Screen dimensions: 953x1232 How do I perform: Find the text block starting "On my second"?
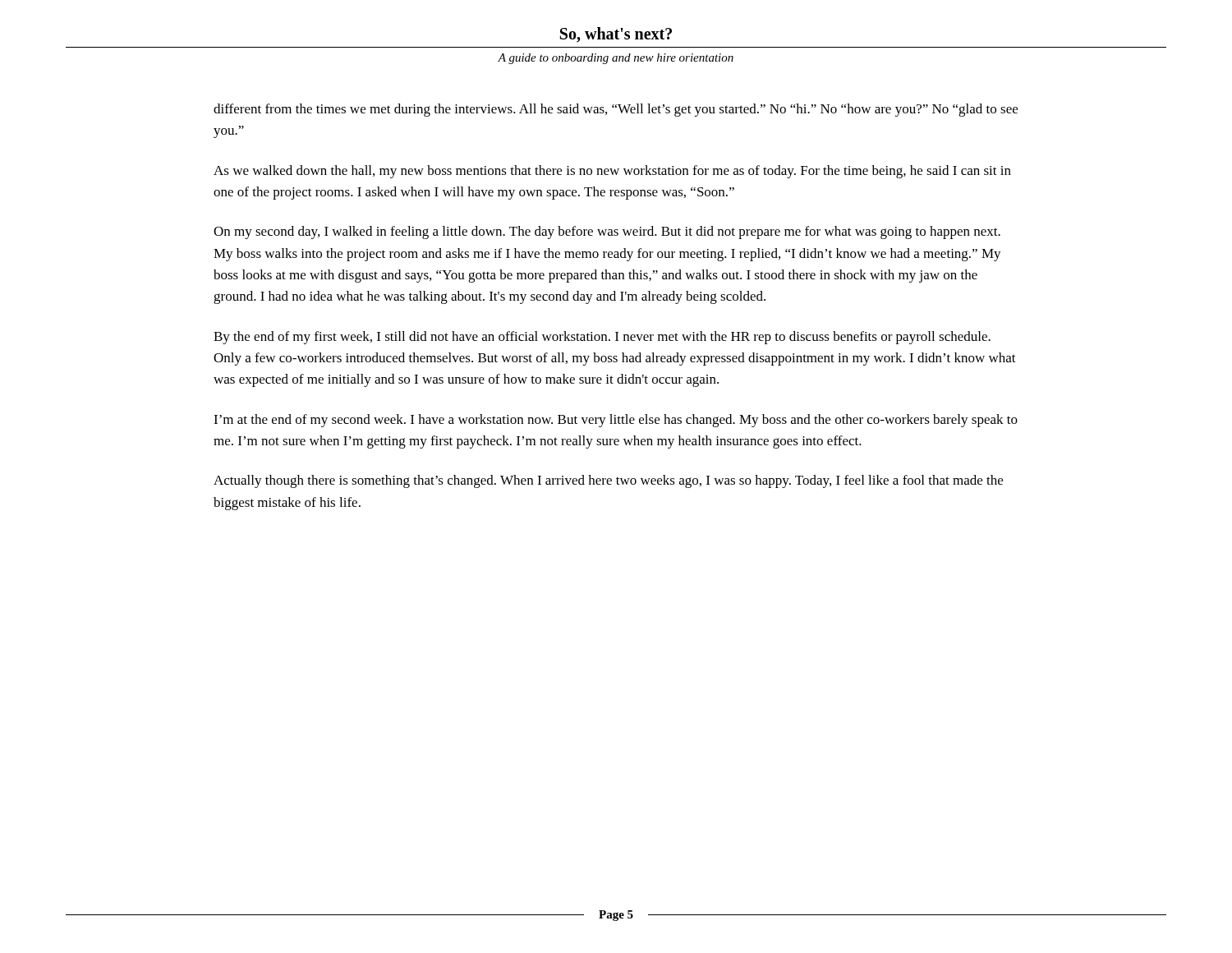pos(616,265)
